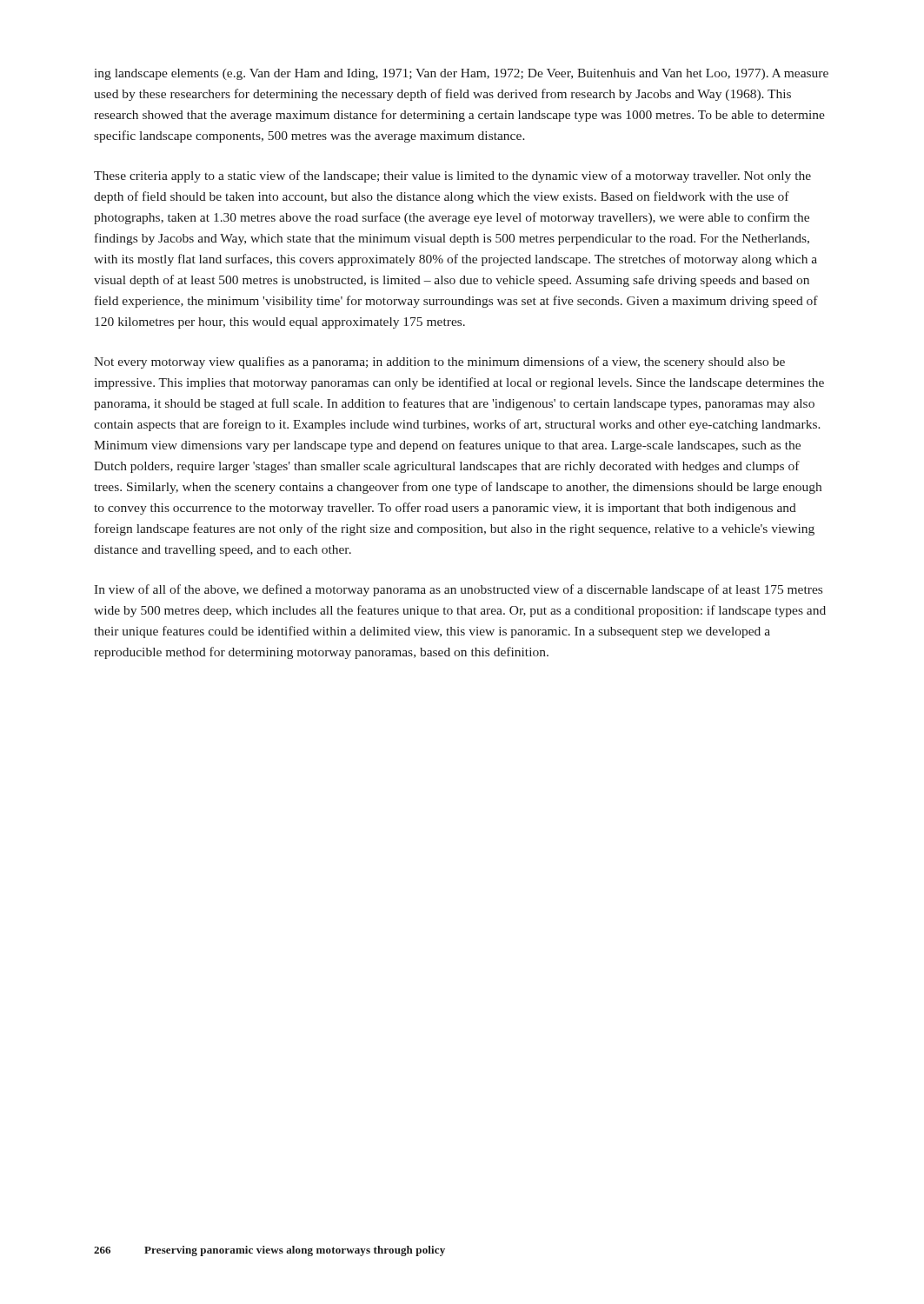The width and height of the screenshot is (924, 1304).
Task: Click the passage that begins "Not every motorway view qualifies as"
Action: pyautogui.click(x=459, y=455)
